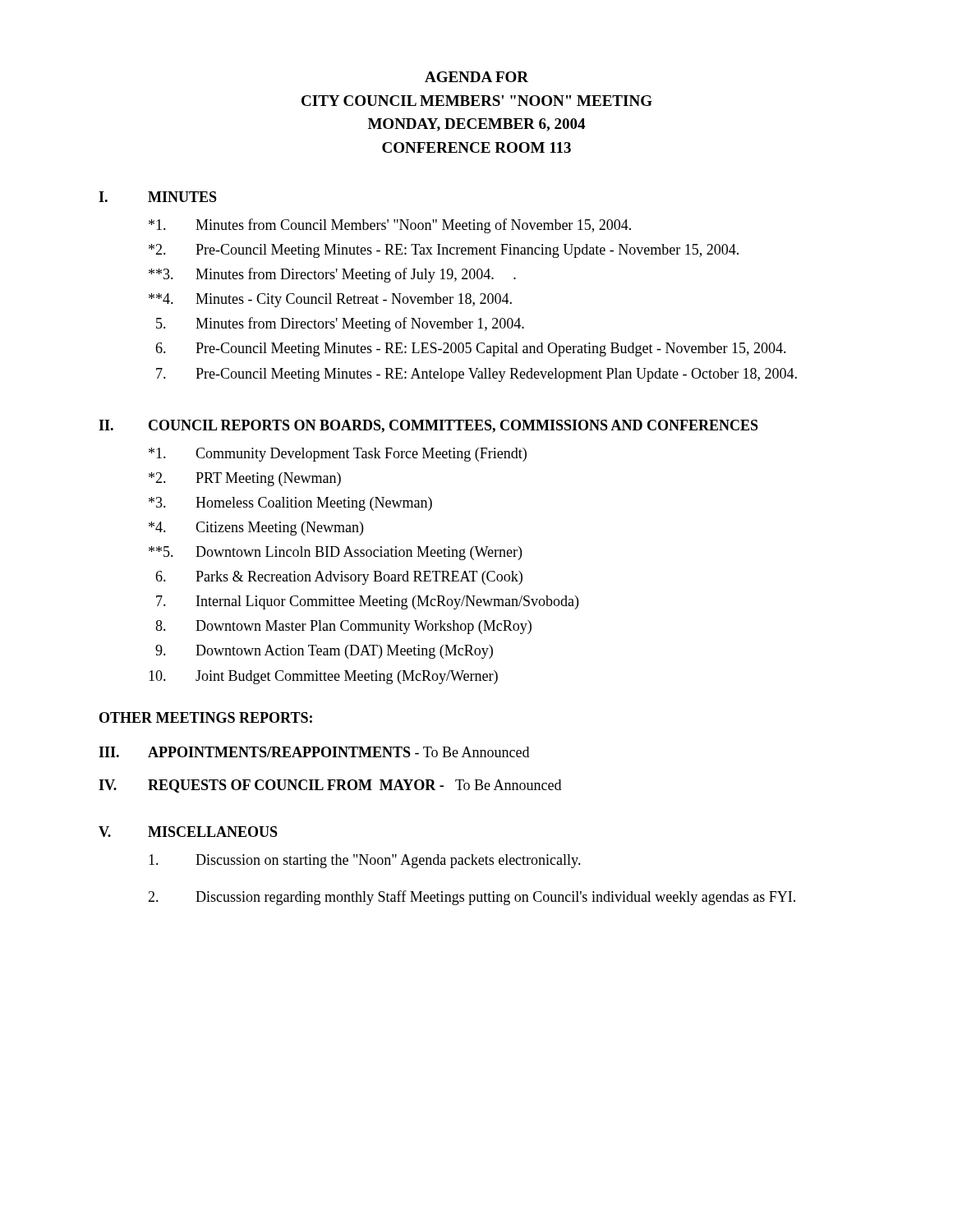The image size is (953, 1232).
Task: Where is the passage that starts "6. Pre-Council Meeting Minutes - RE: LES-2005"?
Action: (501, 349)
